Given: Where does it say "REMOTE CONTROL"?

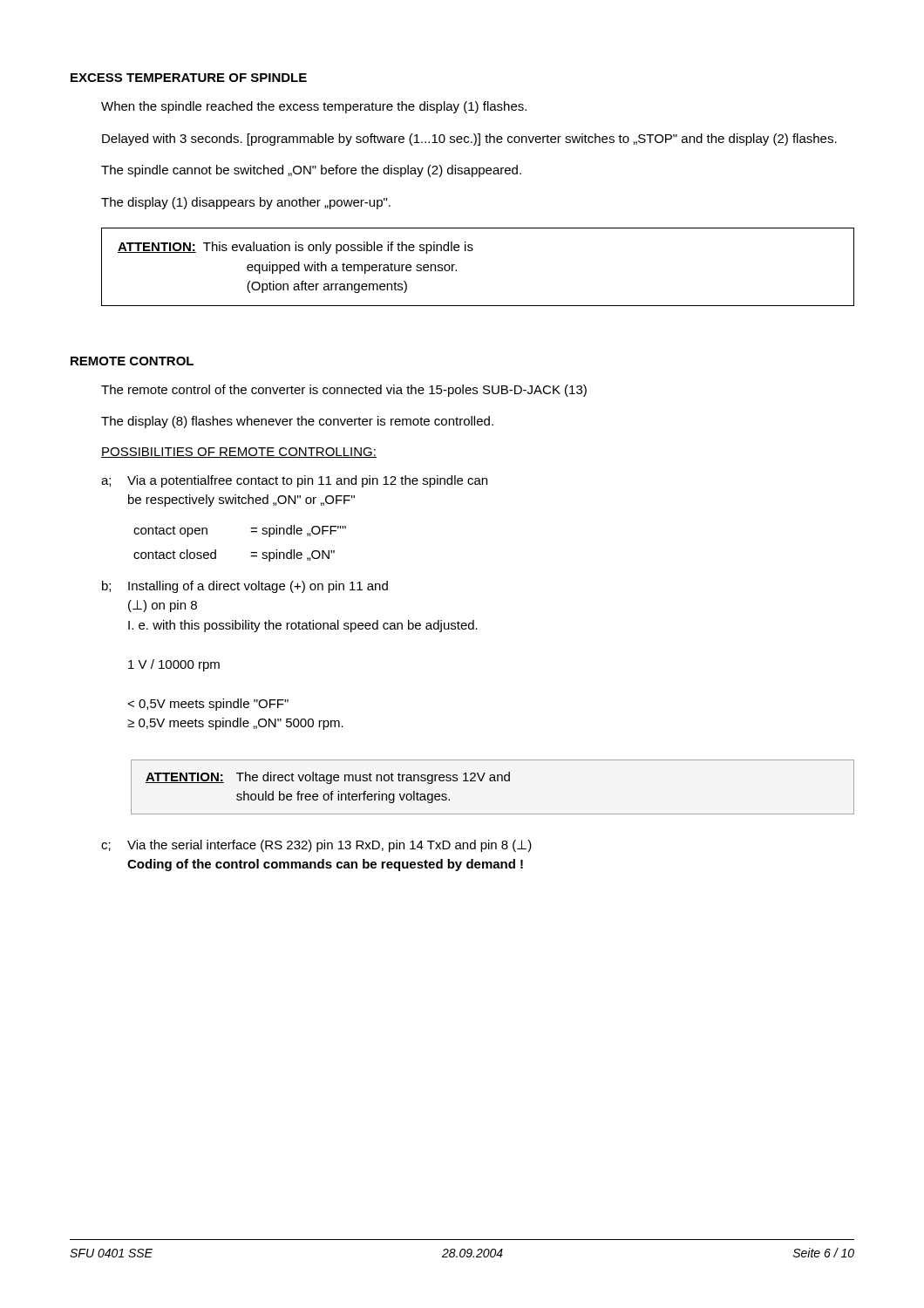Looking at the screenshot, I should click(132, 360).
